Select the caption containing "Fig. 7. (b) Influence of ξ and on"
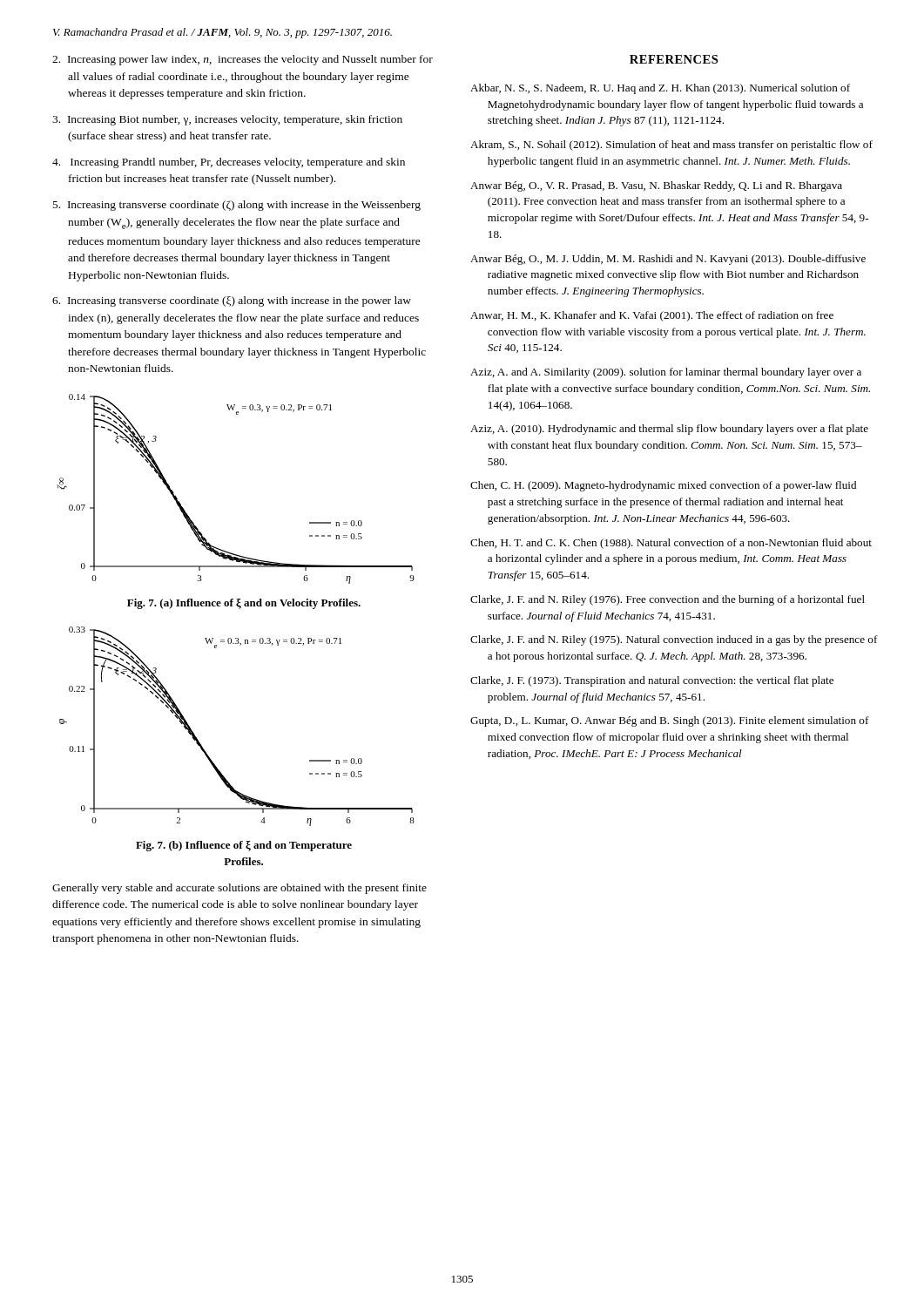 pyautogui.click(x=244, y=853)
